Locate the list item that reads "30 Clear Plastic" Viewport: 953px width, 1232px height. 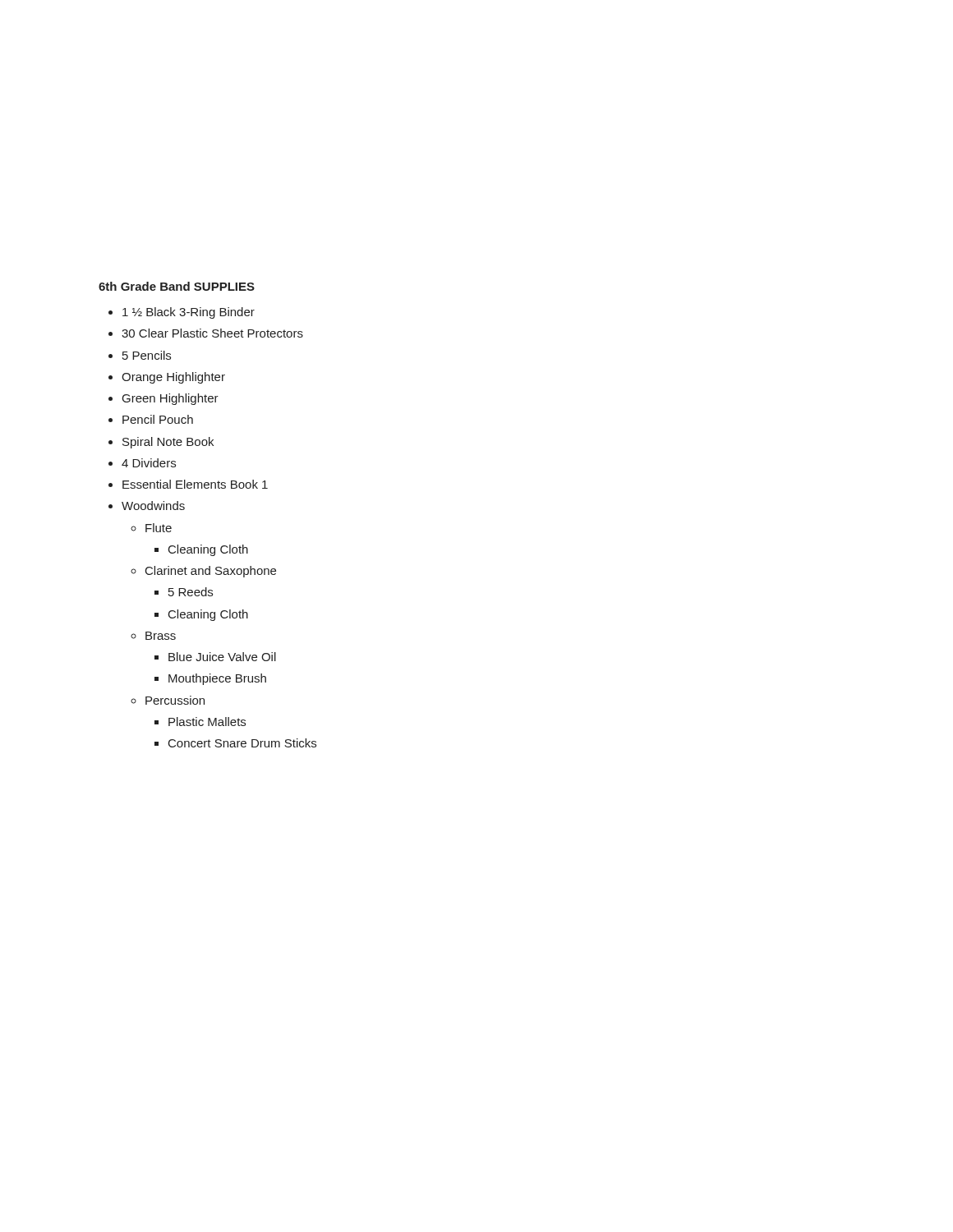(212, 333)
